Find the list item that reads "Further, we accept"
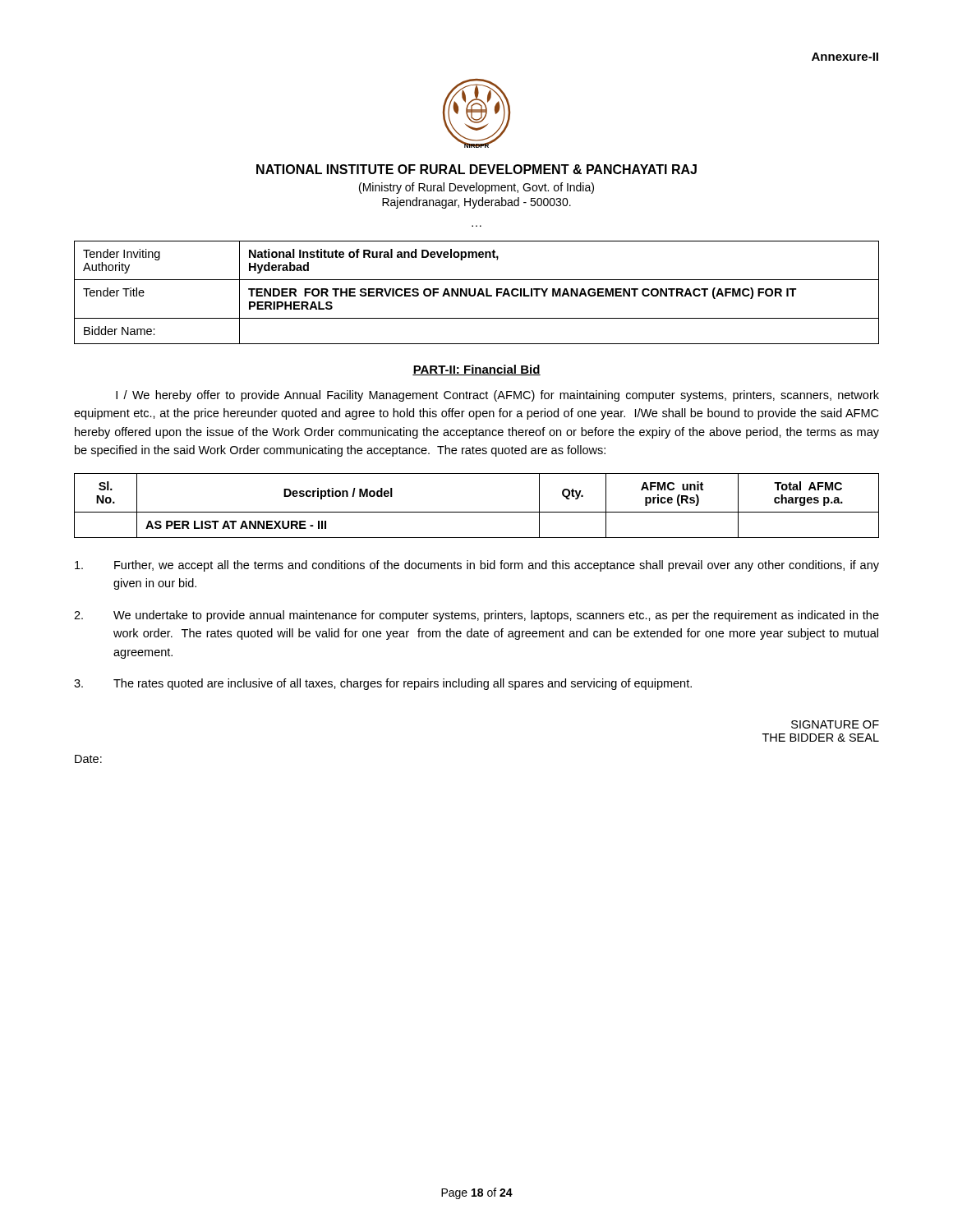Image resolution: width=953 pixels, height=1232 pixels. coord(476,574)
